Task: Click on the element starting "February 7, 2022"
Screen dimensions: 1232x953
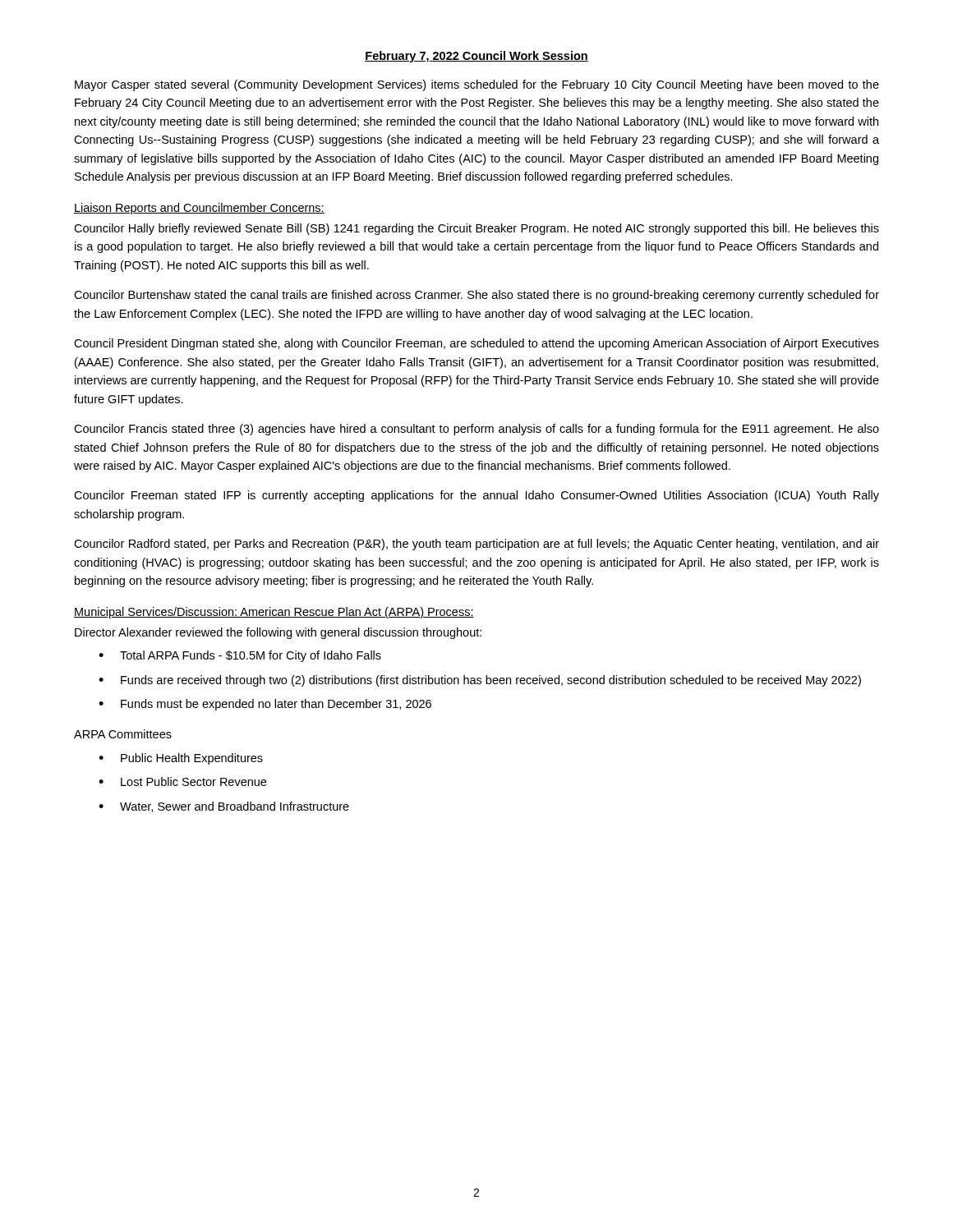Action: tap(476, 56)
